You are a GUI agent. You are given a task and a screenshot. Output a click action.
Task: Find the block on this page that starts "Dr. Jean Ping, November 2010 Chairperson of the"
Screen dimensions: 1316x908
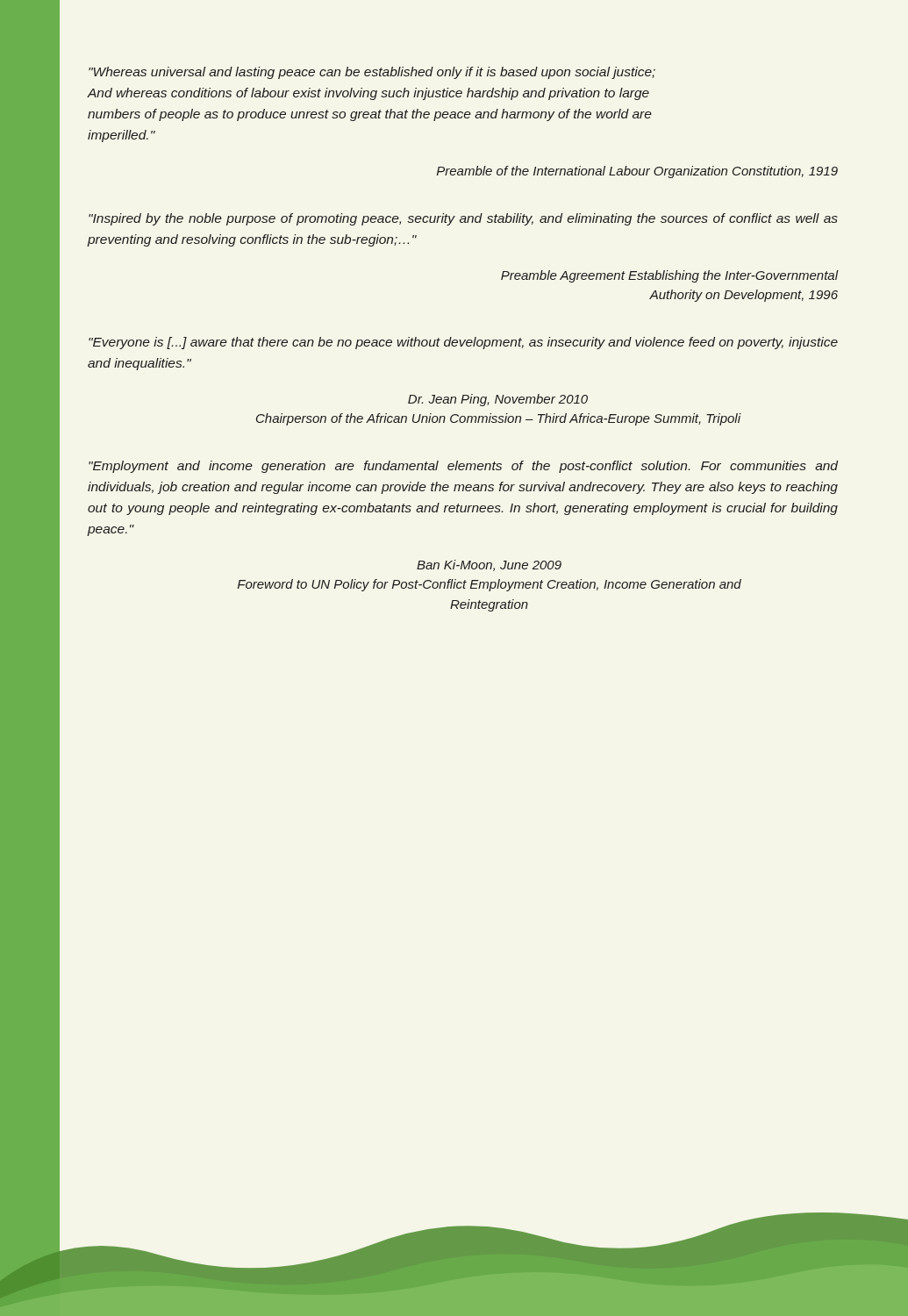[498, 408]
